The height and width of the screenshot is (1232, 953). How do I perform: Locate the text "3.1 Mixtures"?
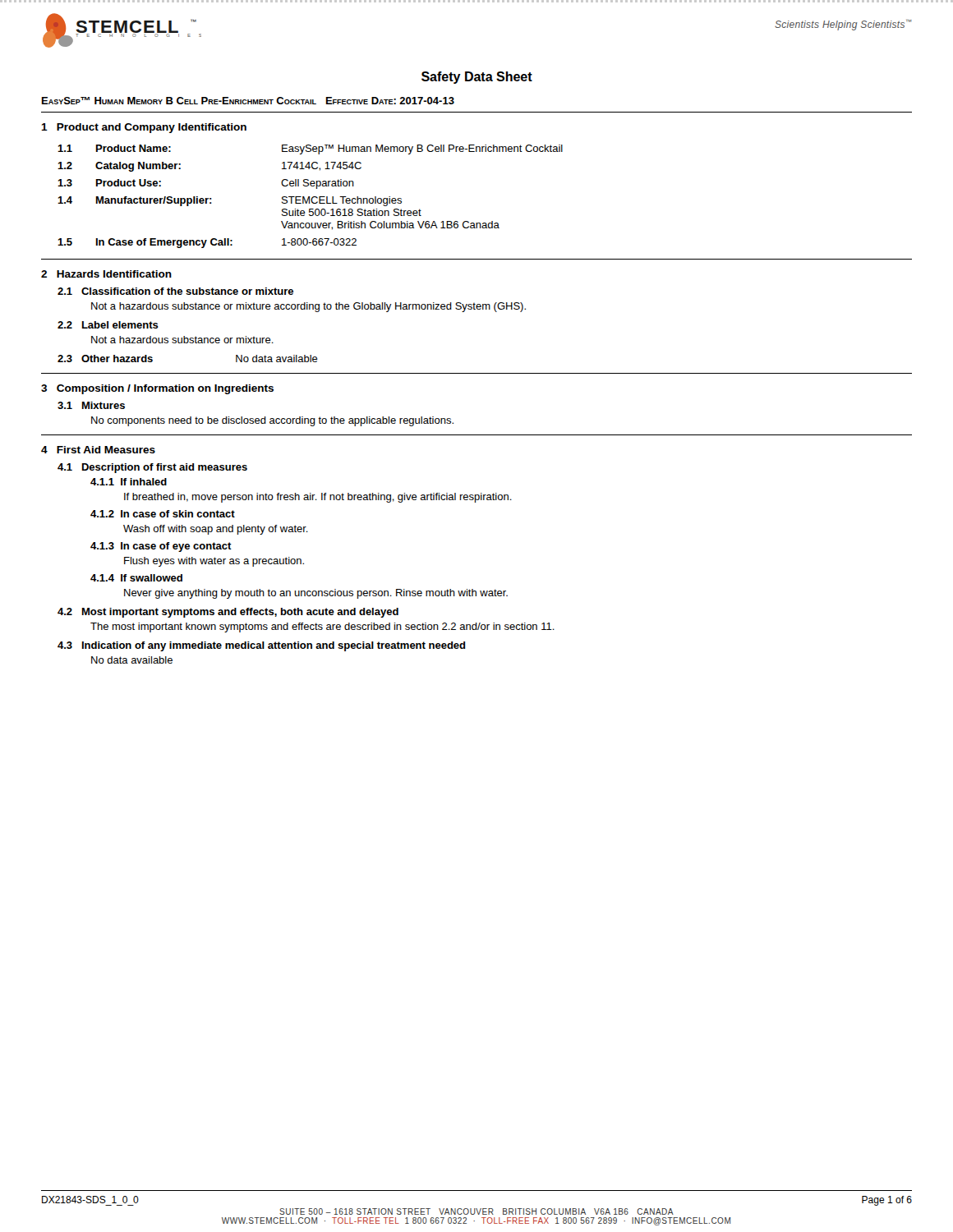coord(91,405)
